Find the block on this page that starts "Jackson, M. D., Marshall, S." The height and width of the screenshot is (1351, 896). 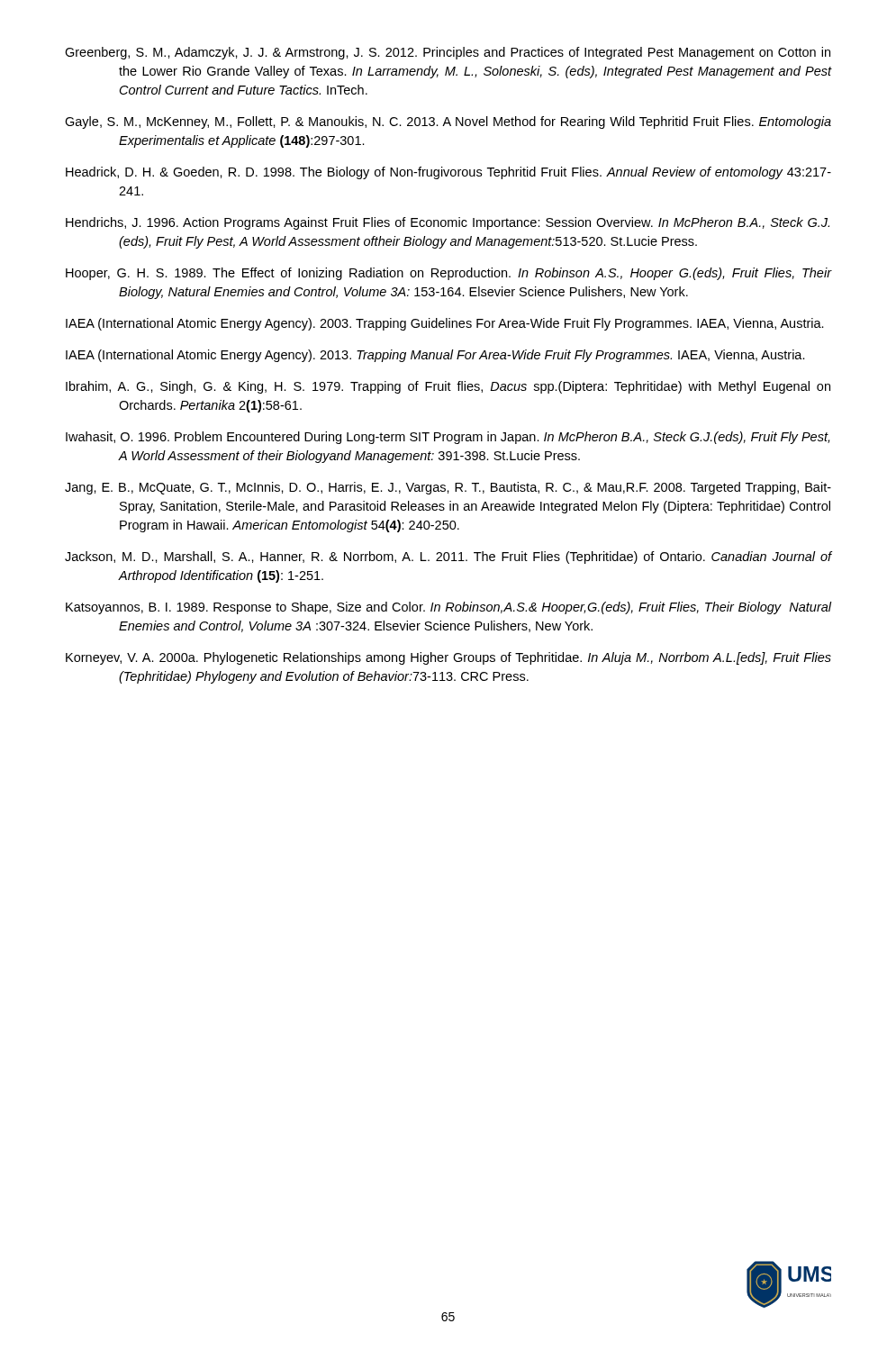click(x=448, y=566)
